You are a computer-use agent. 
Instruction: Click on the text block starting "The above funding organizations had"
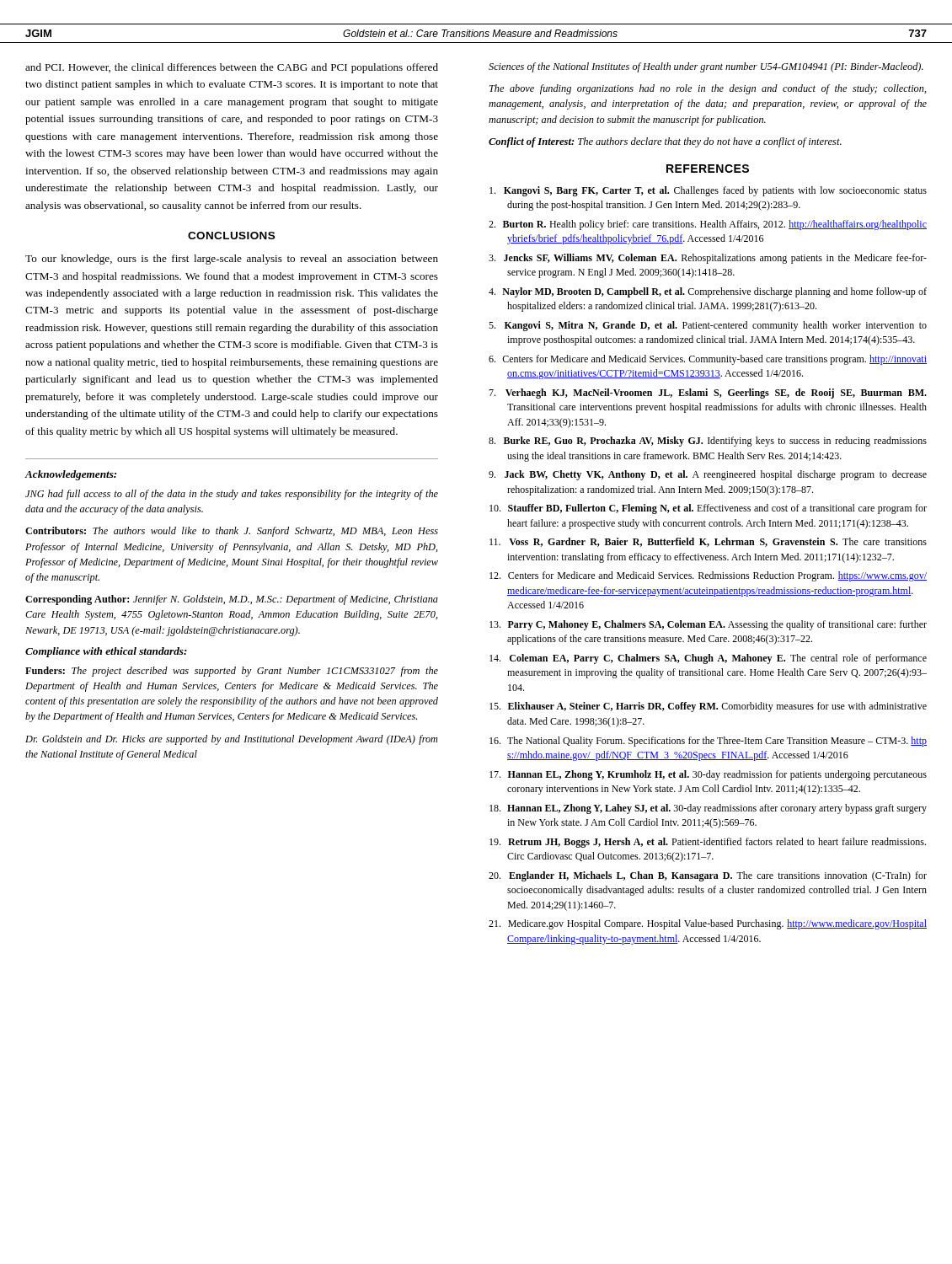[708, 104]
